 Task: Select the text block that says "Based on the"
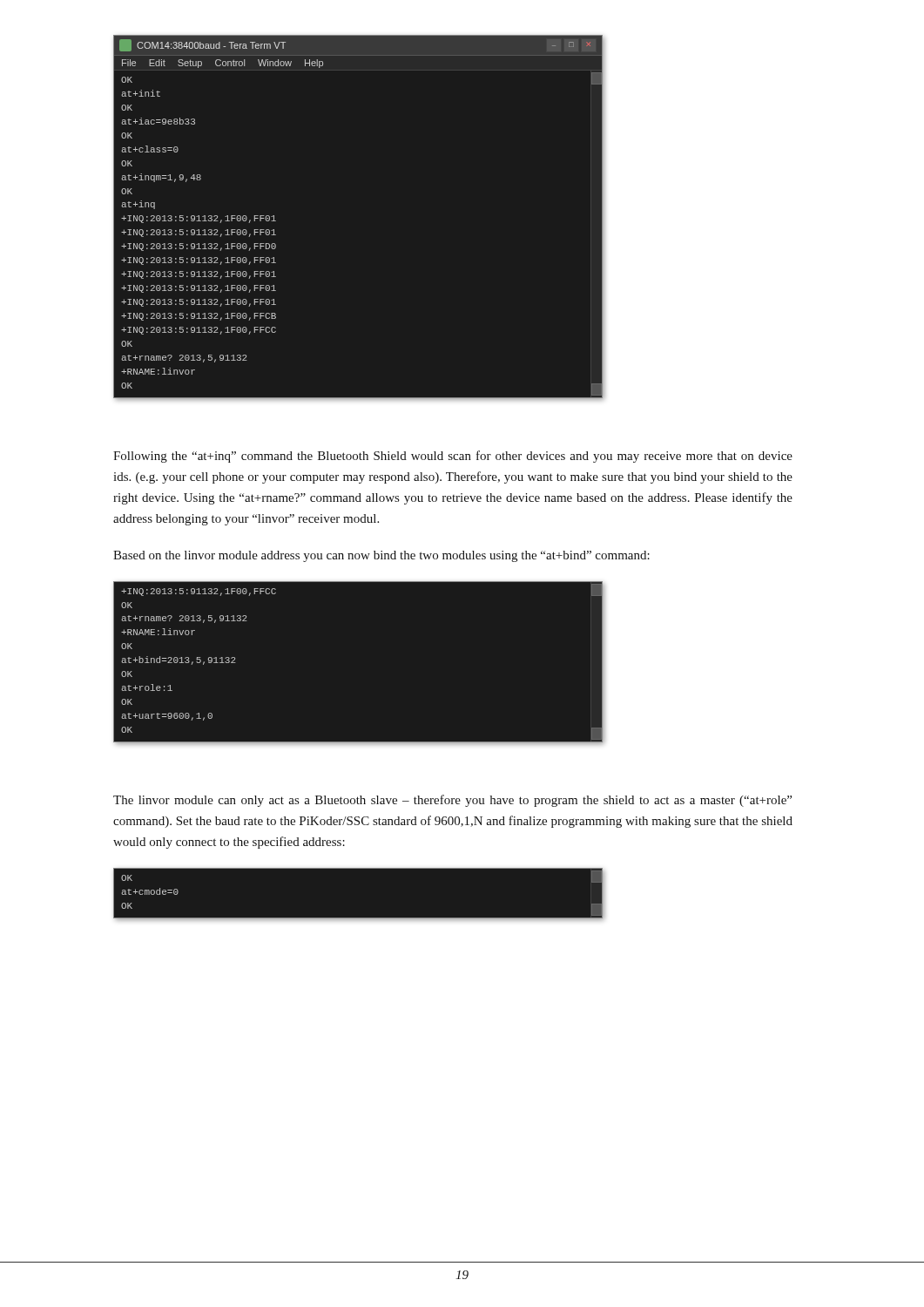coord(453,555)
